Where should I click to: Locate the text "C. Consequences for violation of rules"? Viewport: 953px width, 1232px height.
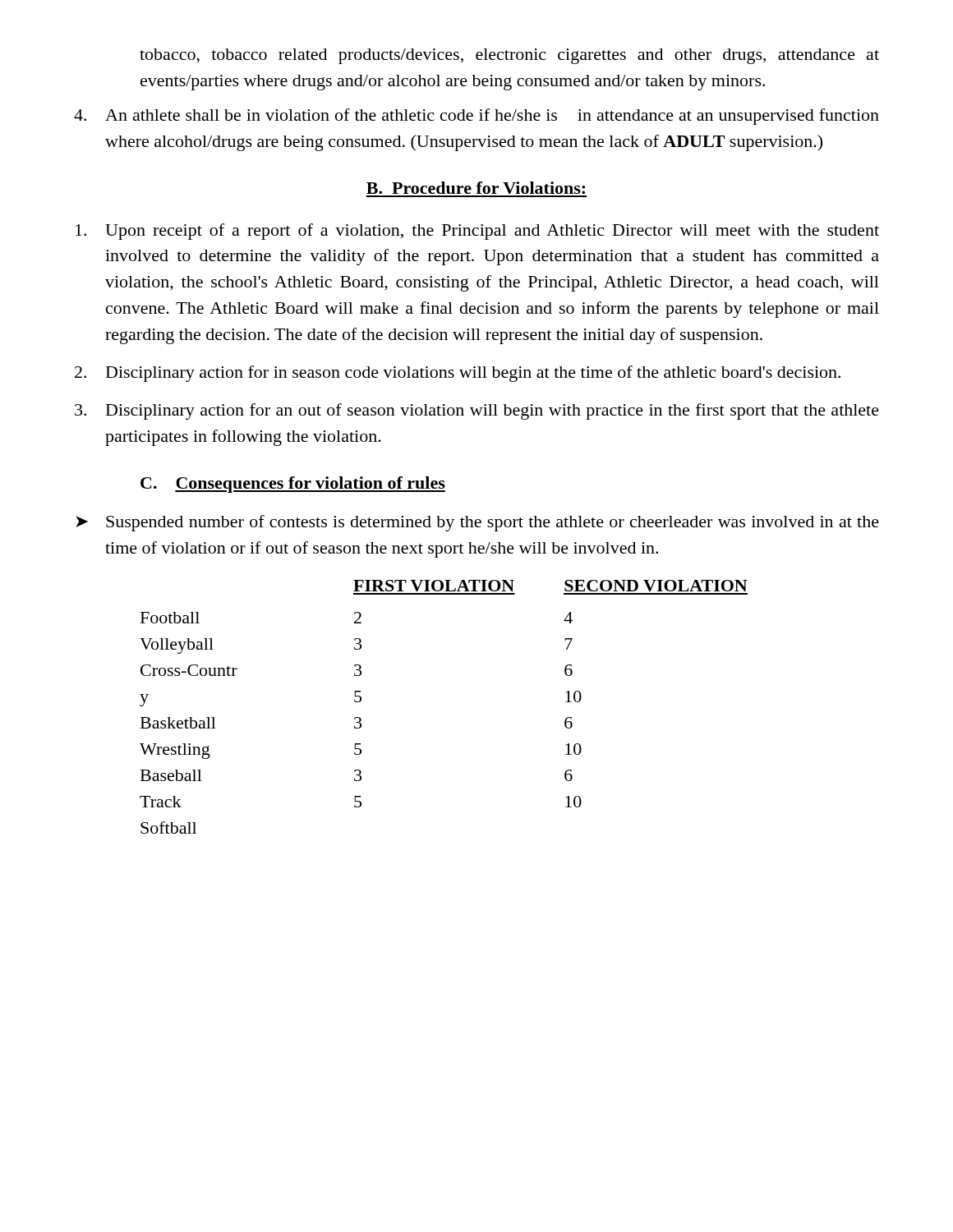(292, 482)
